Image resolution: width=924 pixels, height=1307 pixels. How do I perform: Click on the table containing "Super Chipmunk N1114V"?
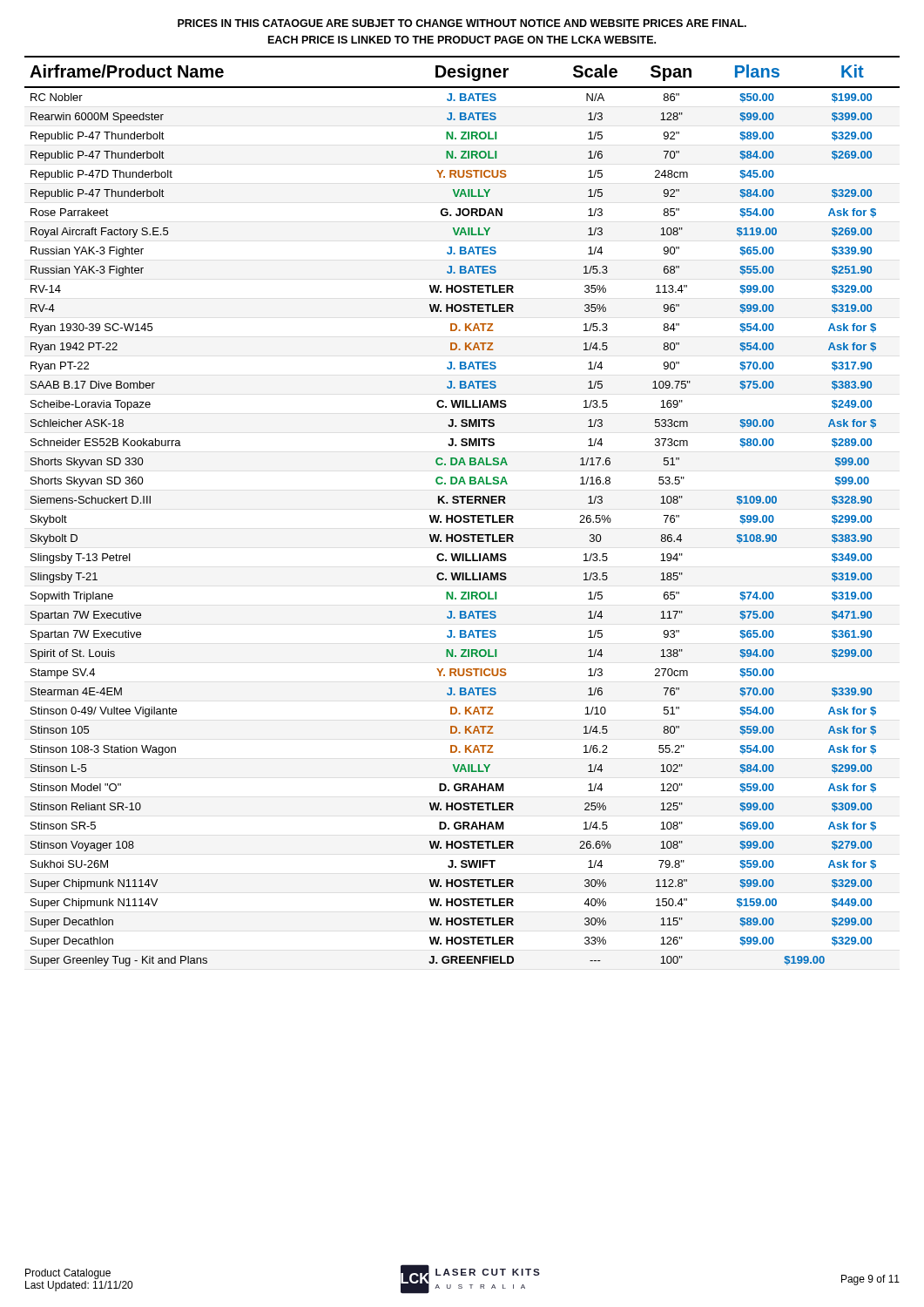462,512
